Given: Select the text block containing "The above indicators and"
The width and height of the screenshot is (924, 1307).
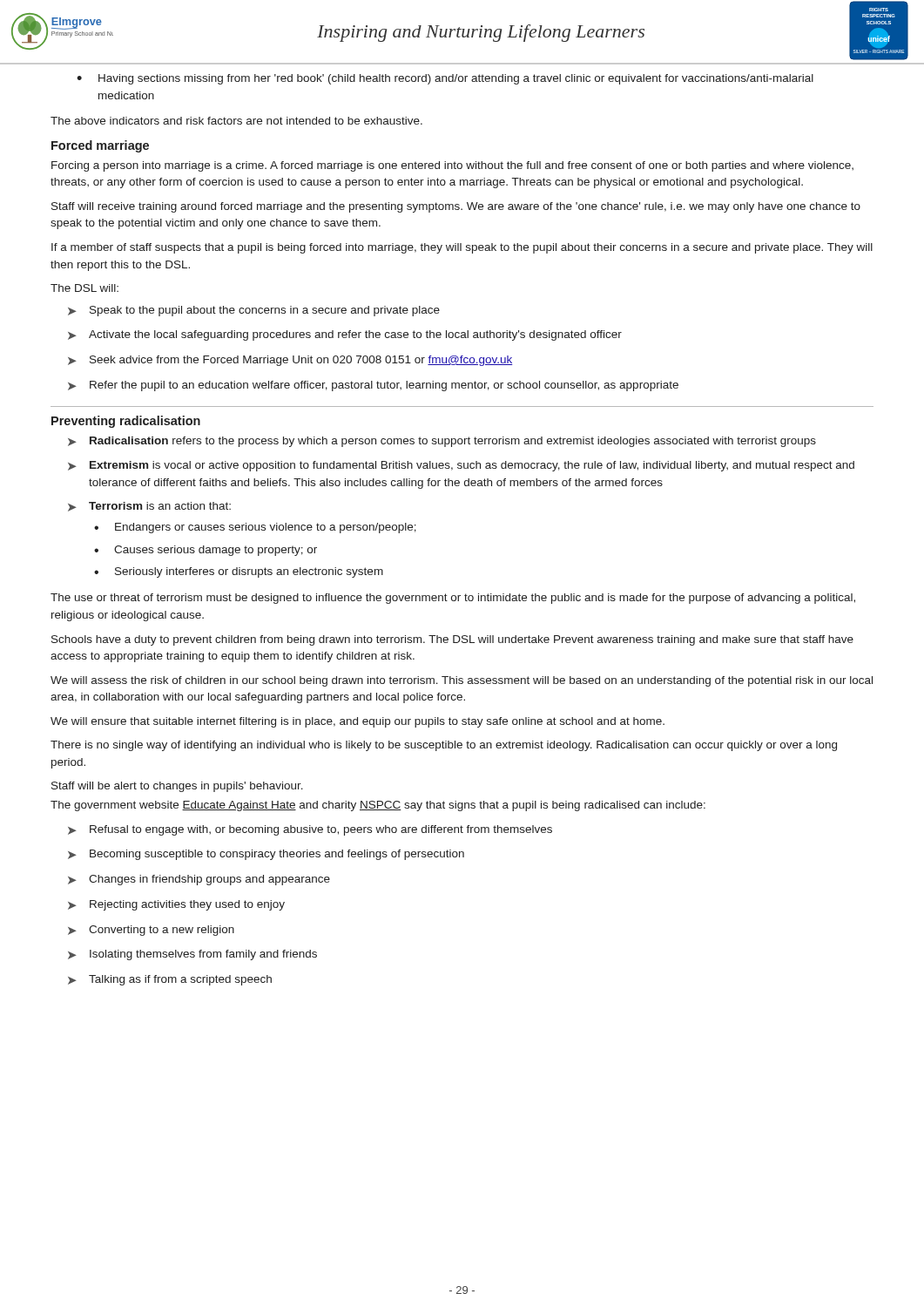Looking at the screenshot, I should pyautogui.click(x=237, y=121).
